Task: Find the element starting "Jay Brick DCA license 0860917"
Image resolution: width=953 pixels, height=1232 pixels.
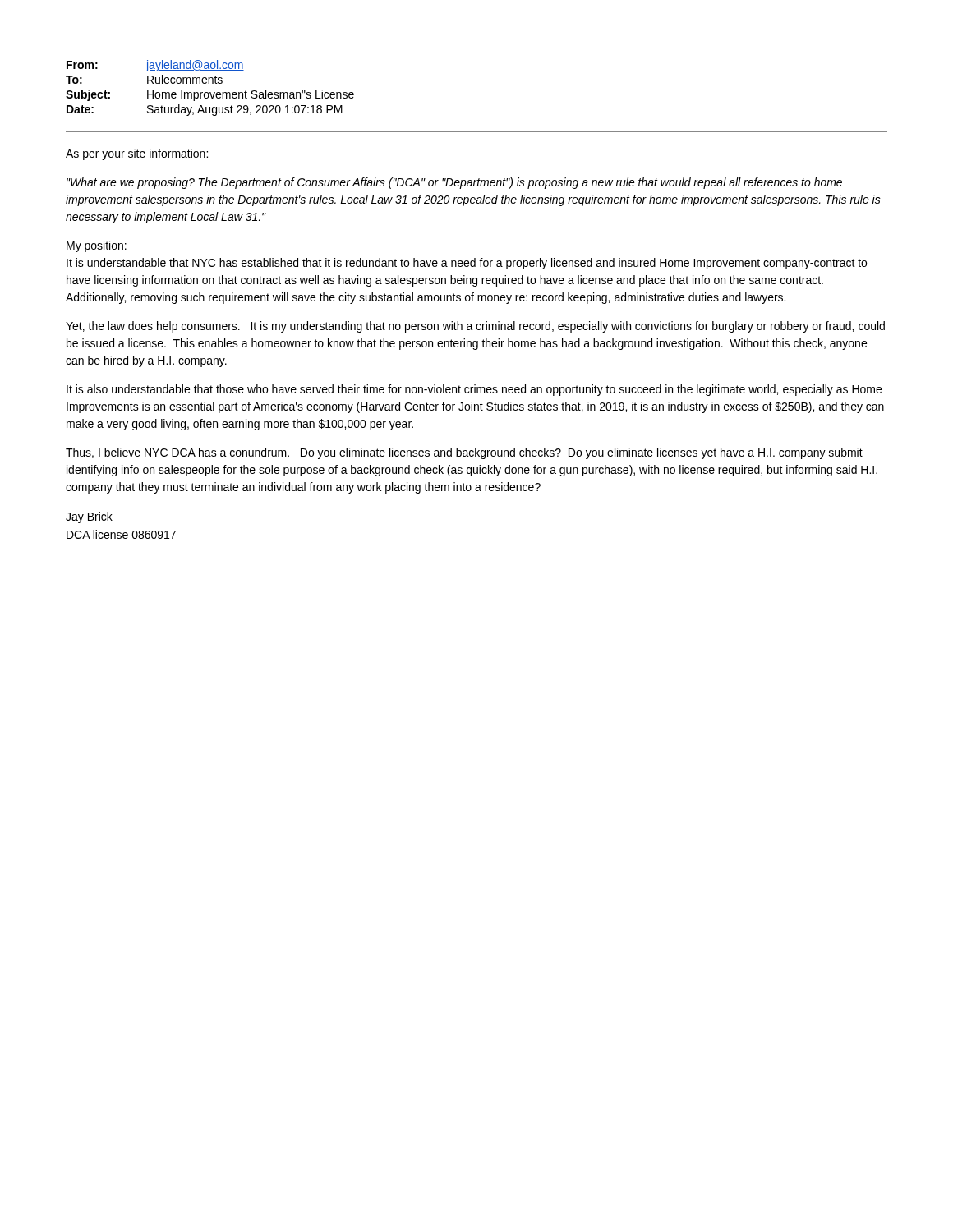Action: pos(121,526)
